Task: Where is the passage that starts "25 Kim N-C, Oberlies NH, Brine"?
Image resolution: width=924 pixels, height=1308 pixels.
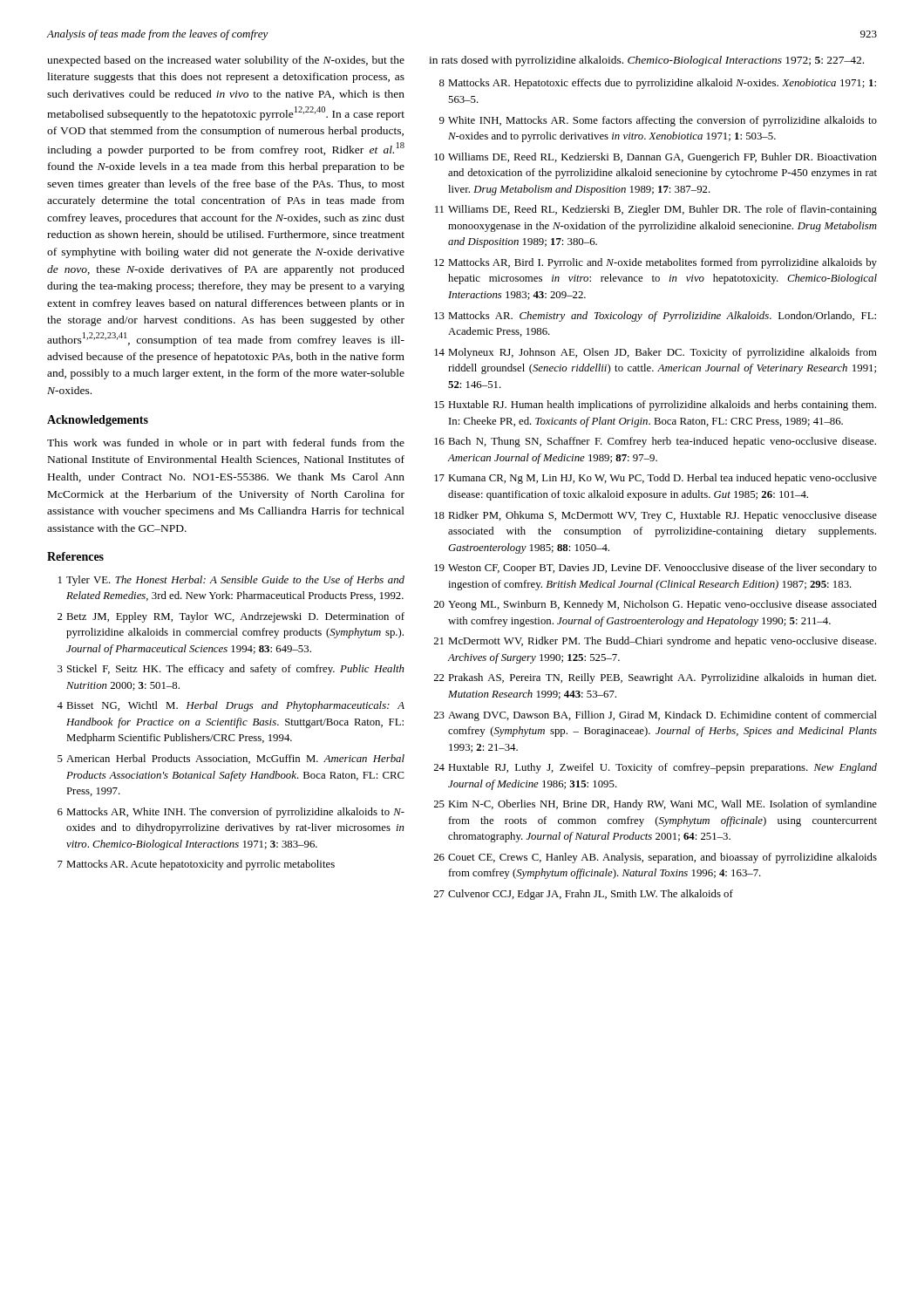Action: pos(653,821)
